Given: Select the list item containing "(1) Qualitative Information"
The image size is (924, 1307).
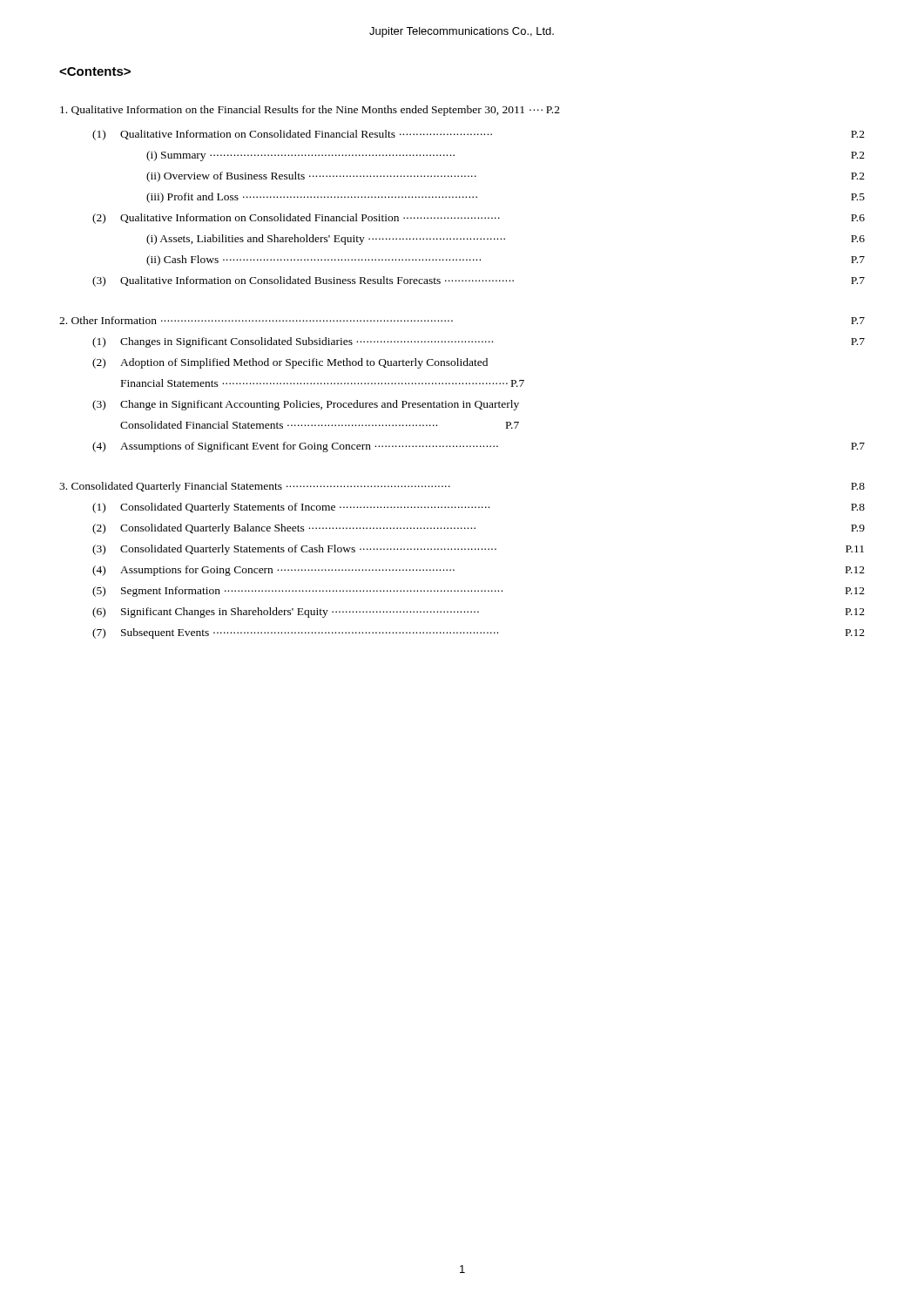Looking at the screenshot, I should pyautogui.click(x=479, y=134).
